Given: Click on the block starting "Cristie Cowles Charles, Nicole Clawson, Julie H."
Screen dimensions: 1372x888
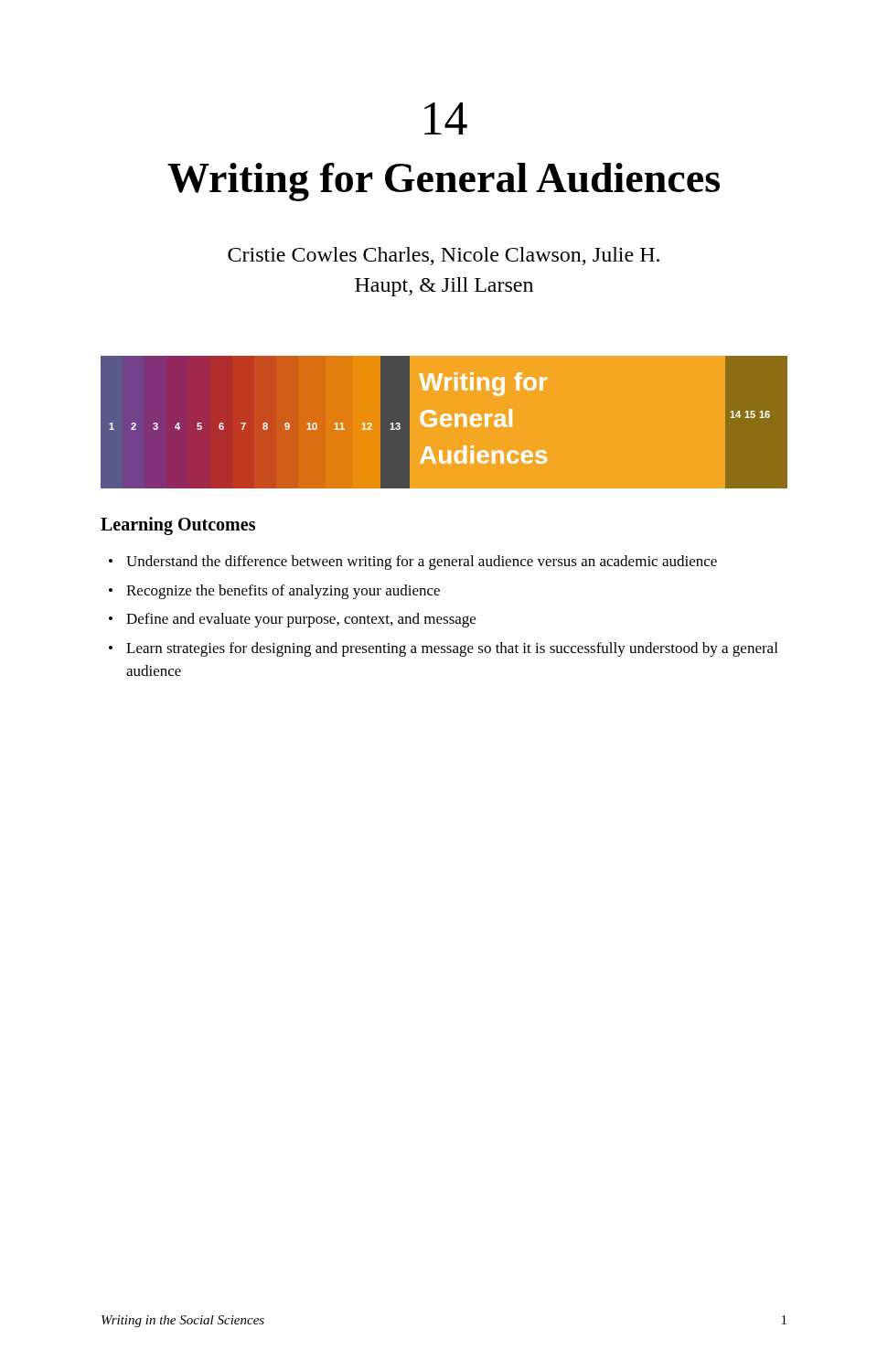Looking at the screenshot, I should click(x=444, y=270).
